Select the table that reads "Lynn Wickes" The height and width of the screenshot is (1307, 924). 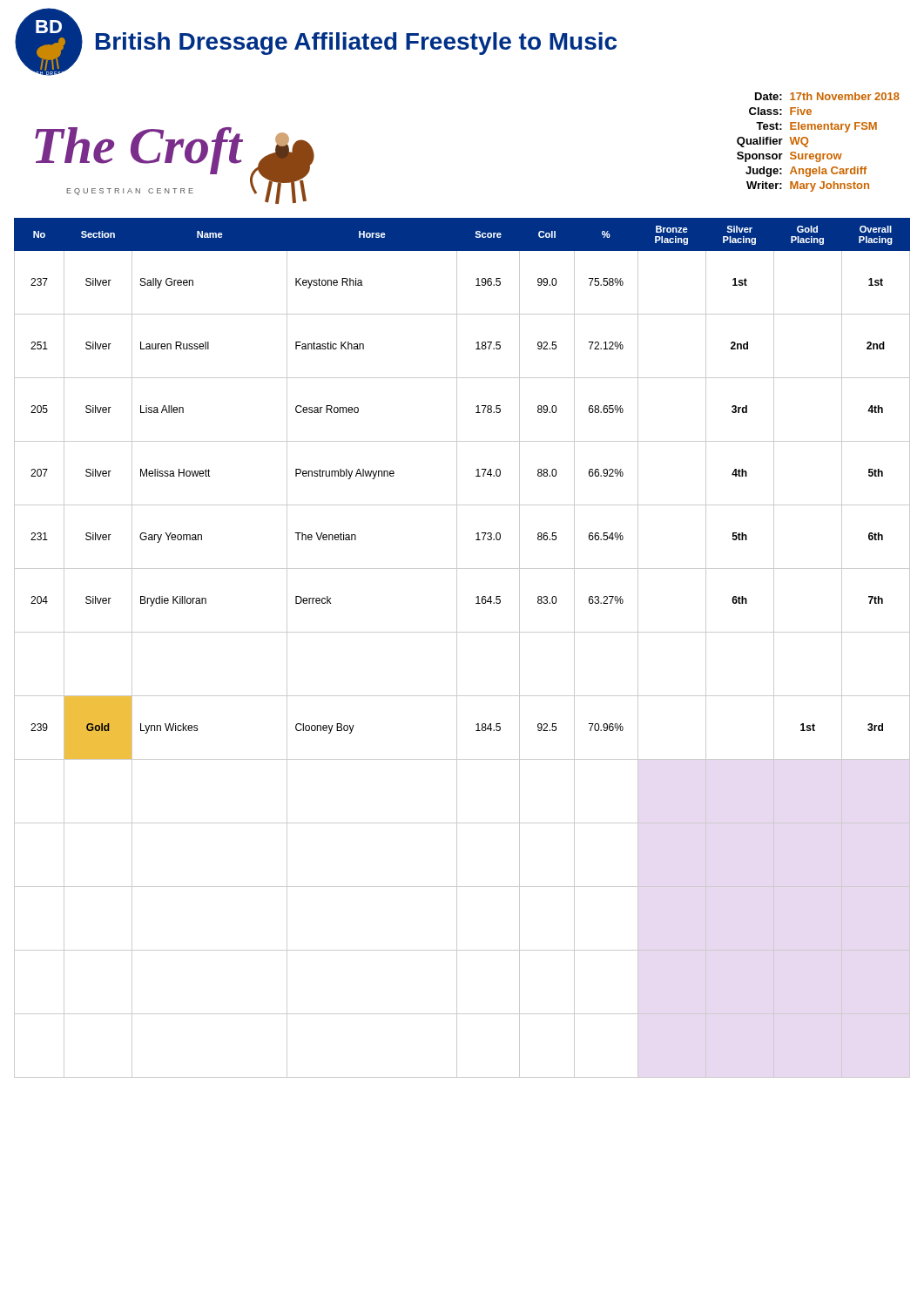[x=462, y=648]
